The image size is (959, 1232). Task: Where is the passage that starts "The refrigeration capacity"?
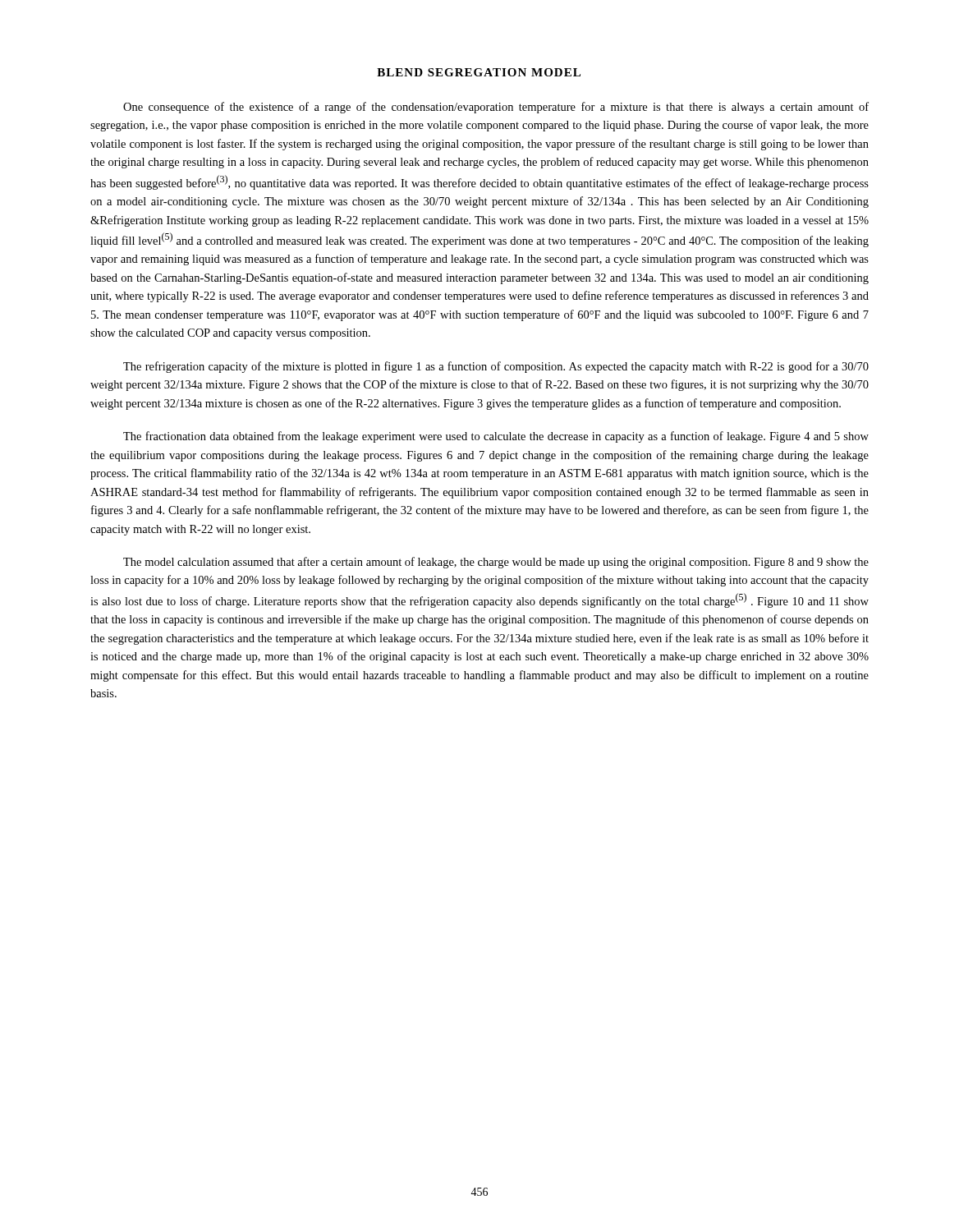click(480, 385)
